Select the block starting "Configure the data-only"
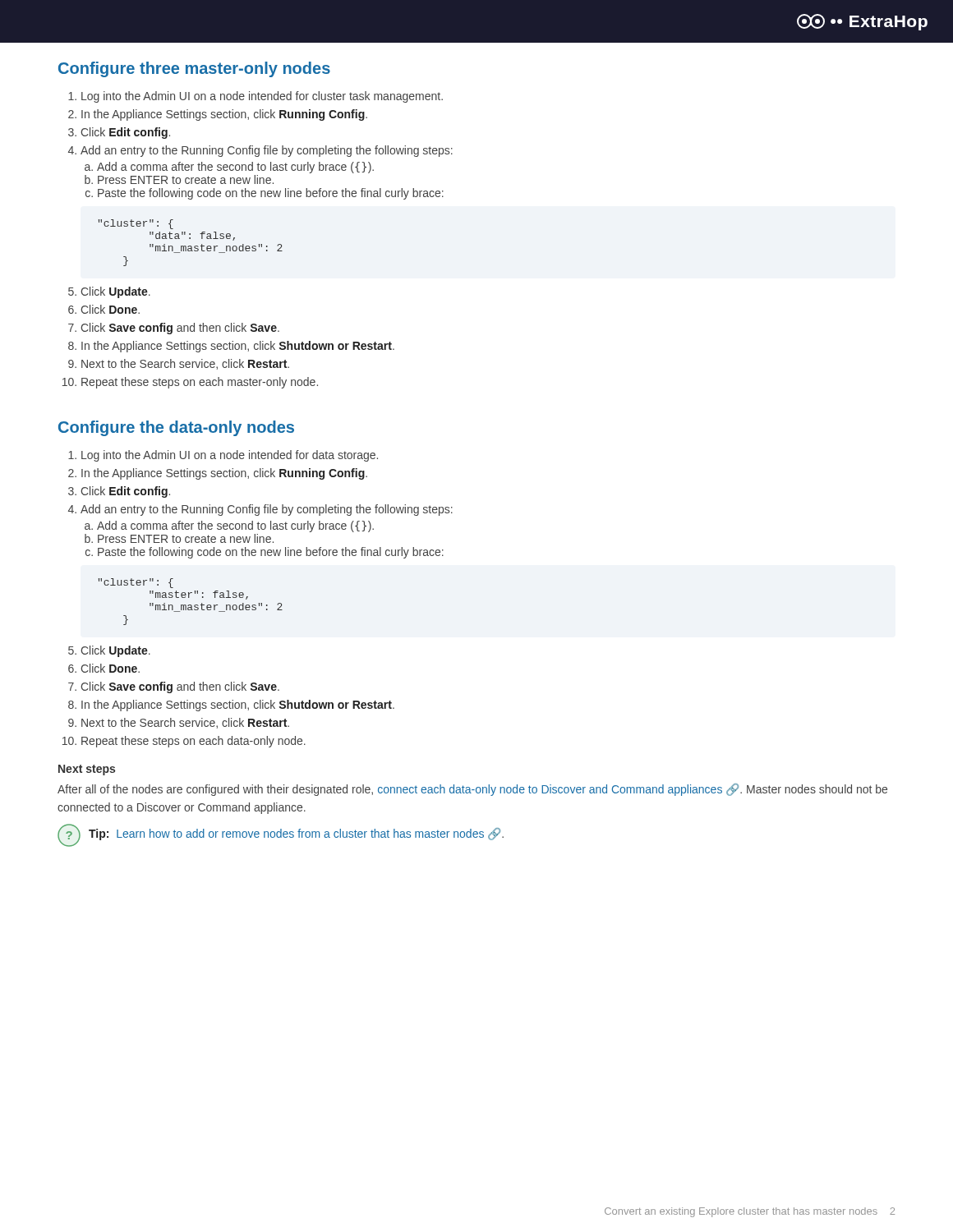Viewport: 953px width, 1232px height. click(x=176, y=427)
